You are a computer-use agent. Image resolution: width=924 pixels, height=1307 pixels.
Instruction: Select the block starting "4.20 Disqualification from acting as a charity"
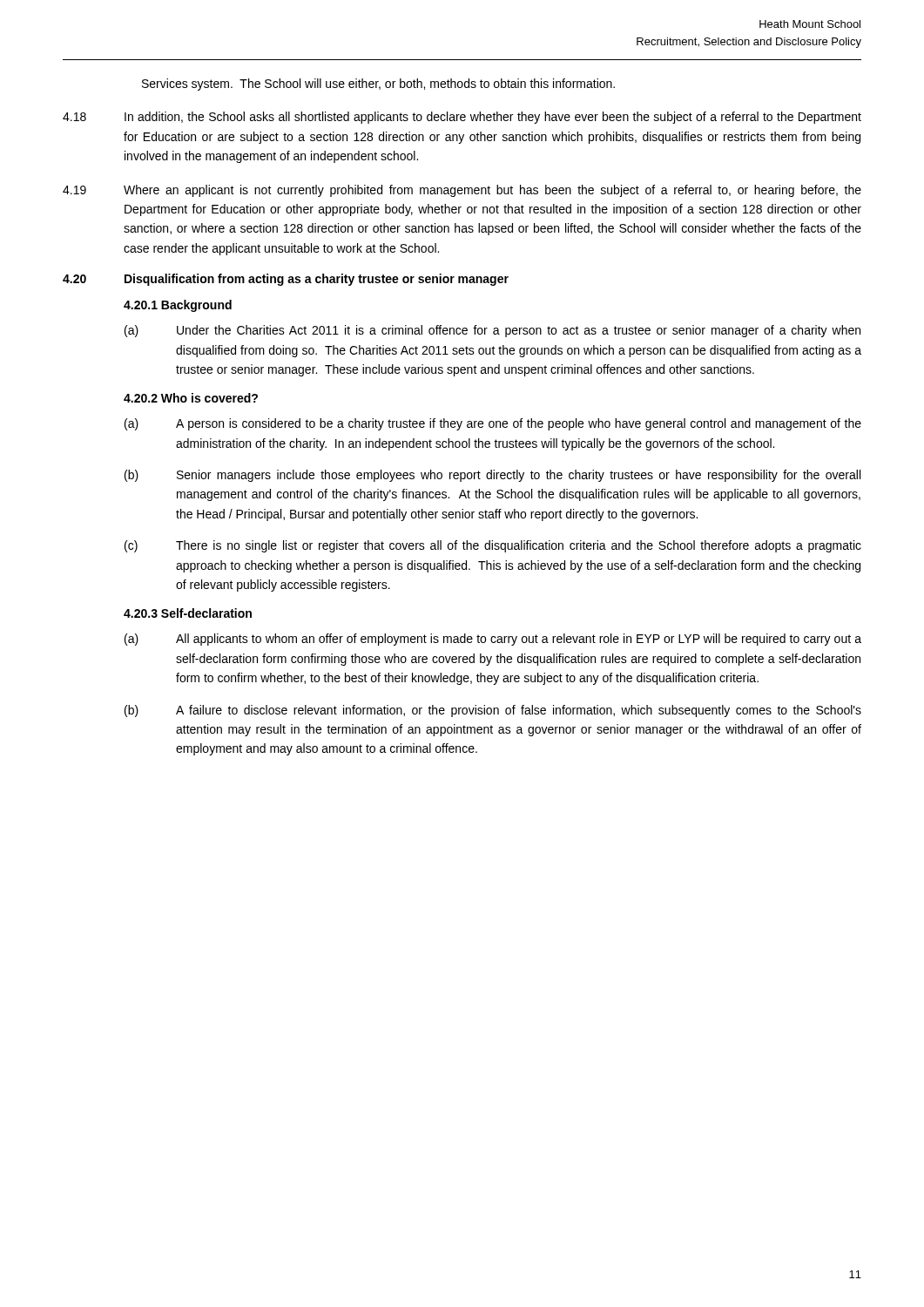462,279
